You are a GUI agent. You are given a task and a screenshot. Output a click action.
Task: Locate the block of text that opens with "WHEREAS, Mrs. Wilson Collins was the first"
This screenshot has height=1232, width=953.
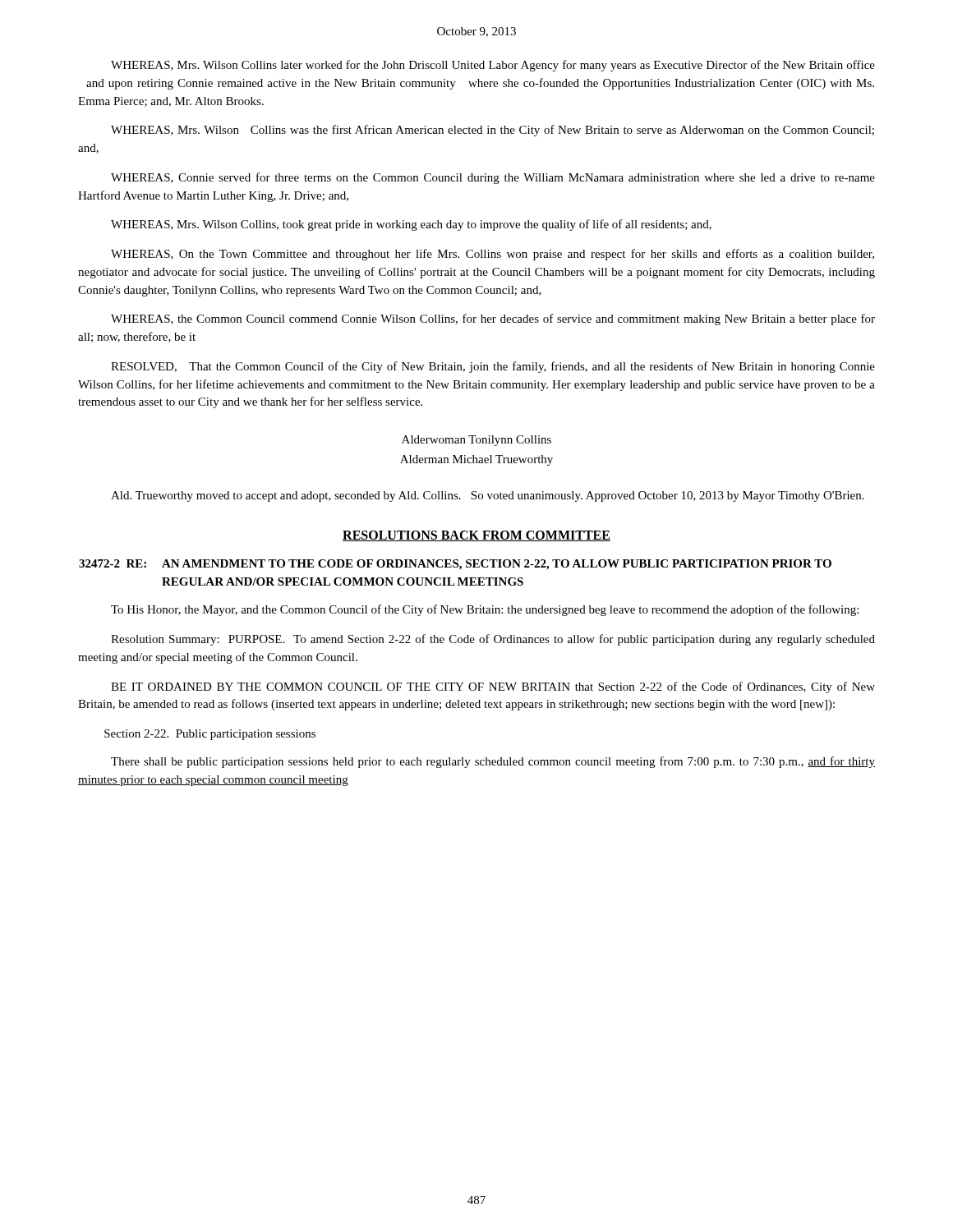[x=476, y=139]
